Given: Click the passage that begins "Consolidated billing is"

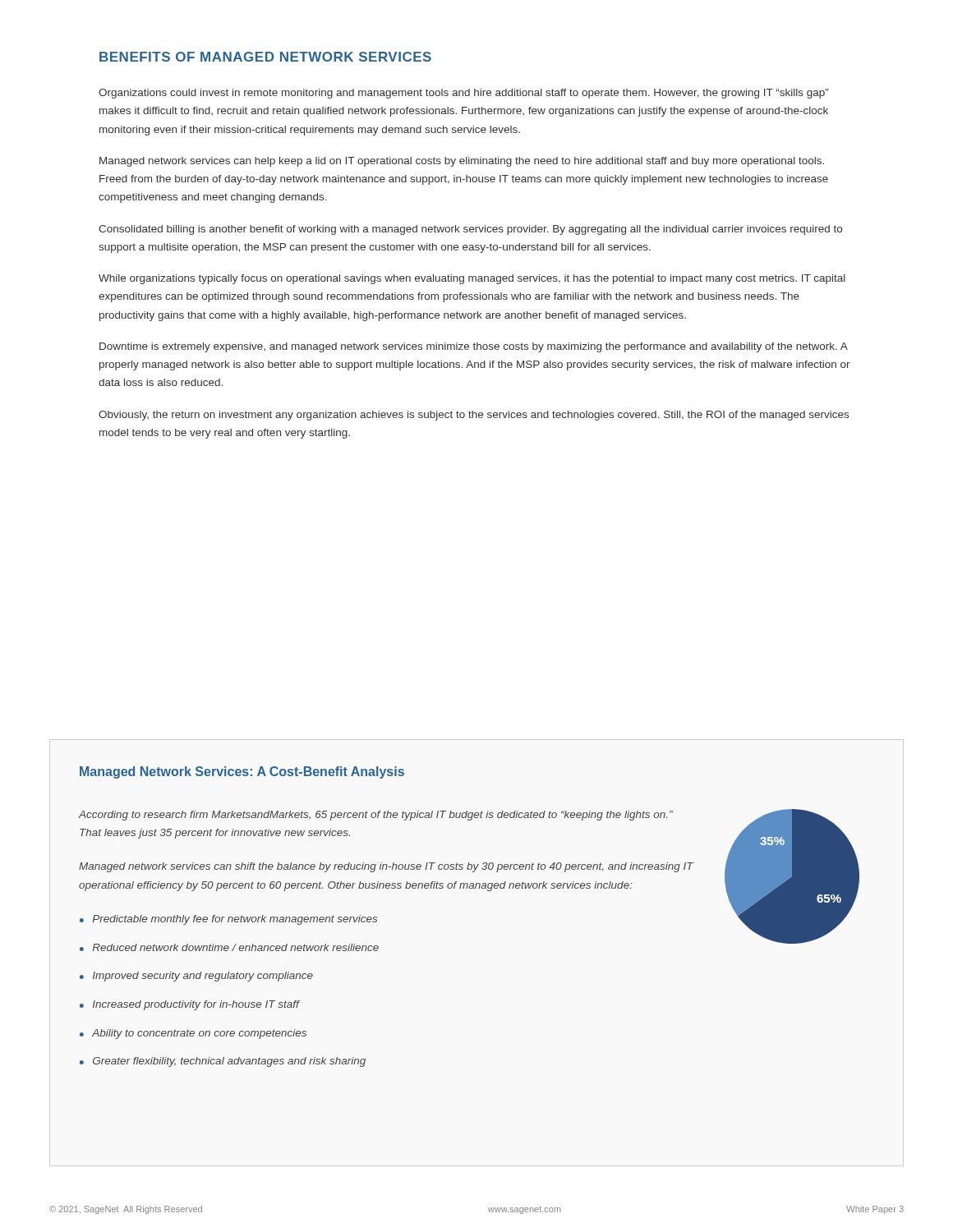Looking at the screenshot, I should click(476, 238).
